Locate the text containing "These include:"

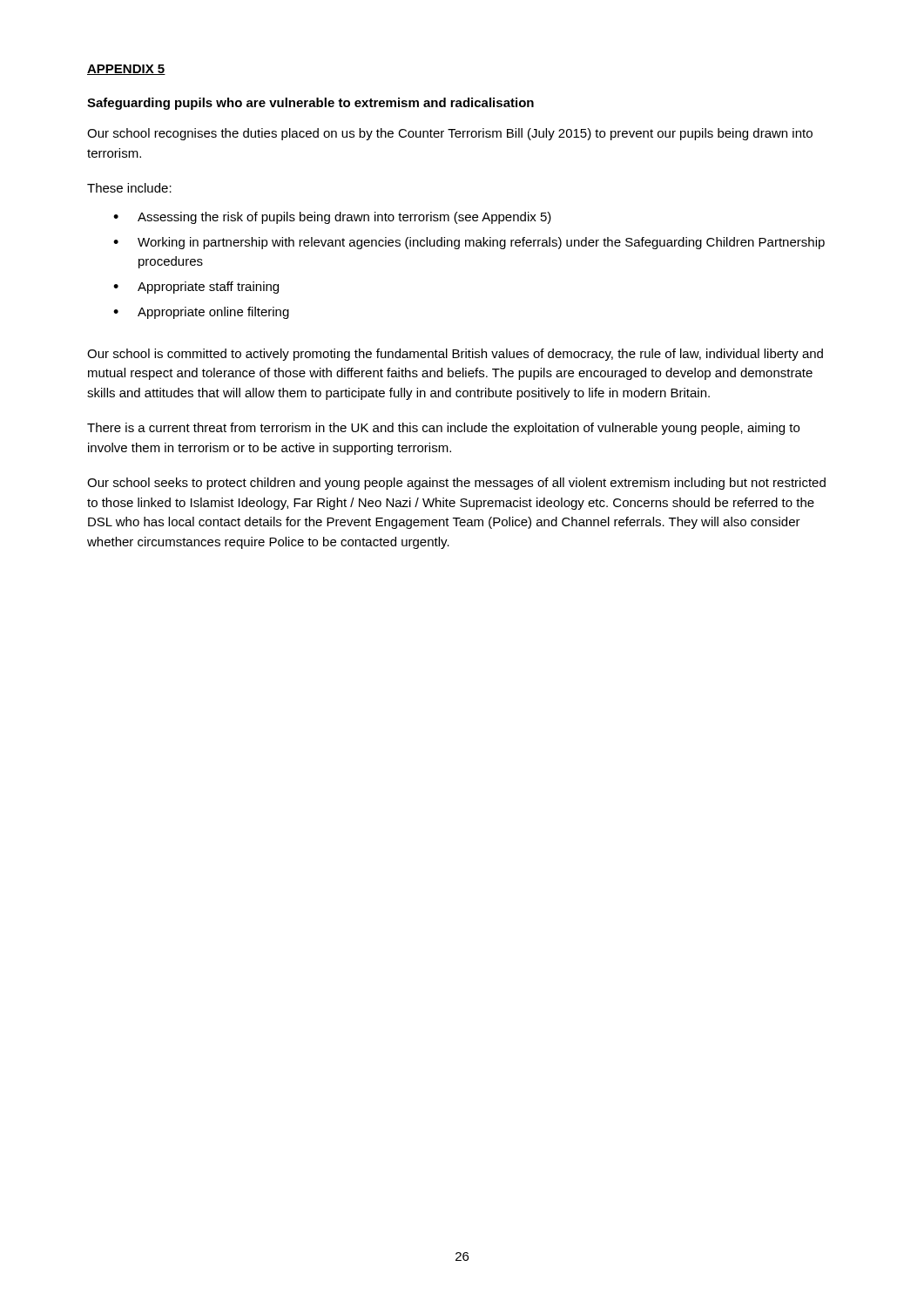pos(130,188)
